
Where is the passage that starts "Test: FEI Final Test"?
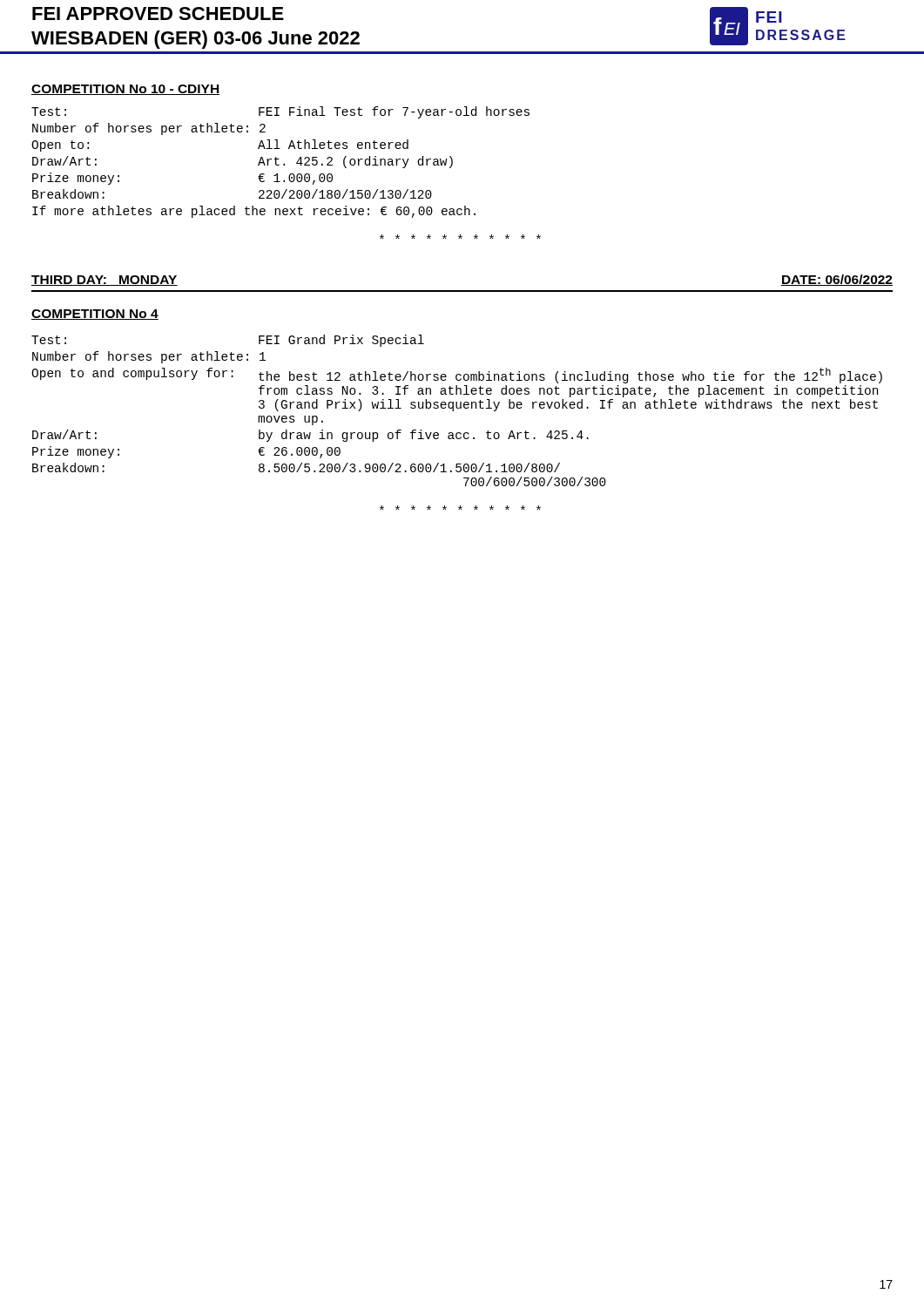(462, 162)
